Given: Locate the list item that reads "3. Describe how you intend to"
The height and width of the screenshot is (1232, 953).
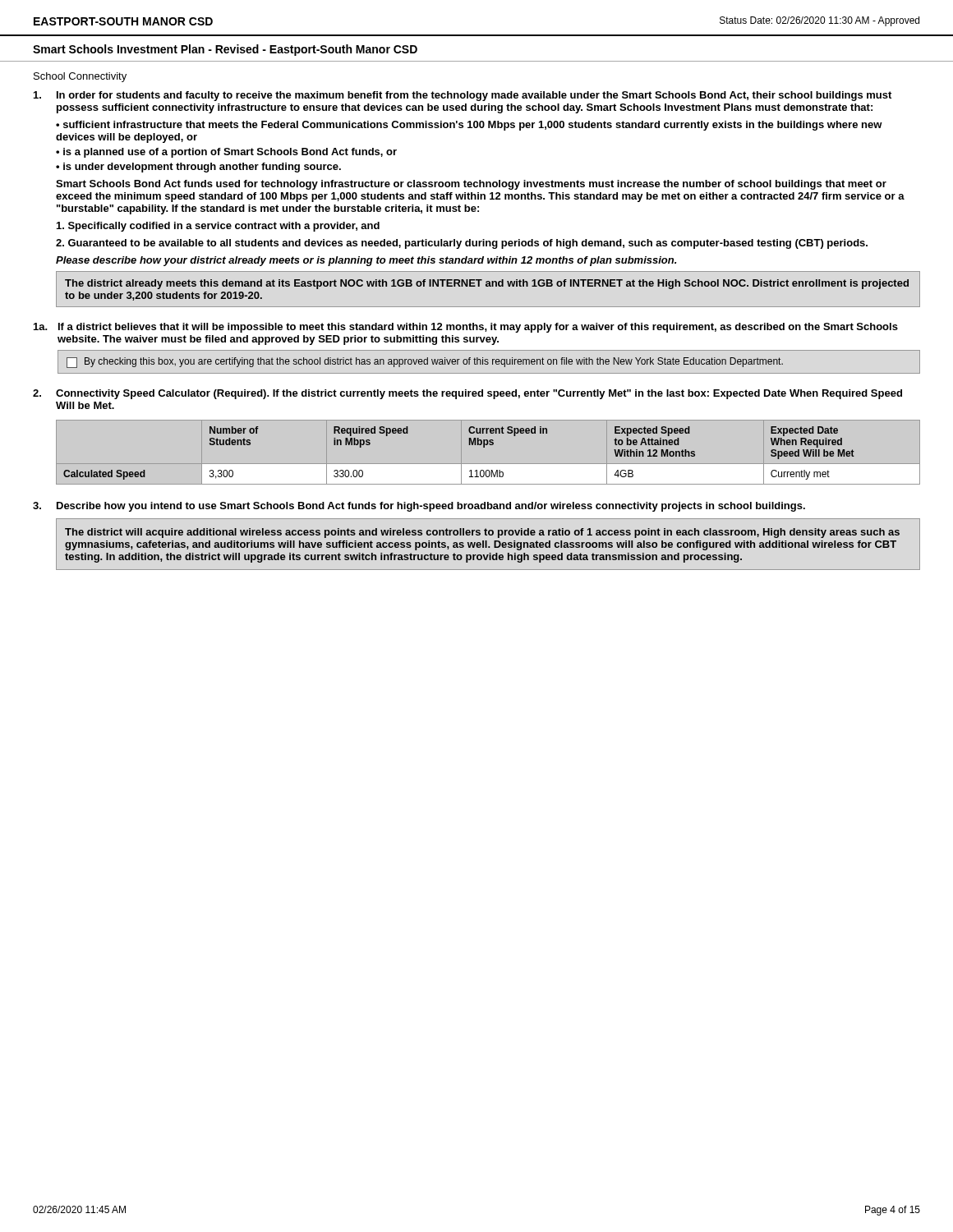Looking at the screenshot, I should [476, 539].
